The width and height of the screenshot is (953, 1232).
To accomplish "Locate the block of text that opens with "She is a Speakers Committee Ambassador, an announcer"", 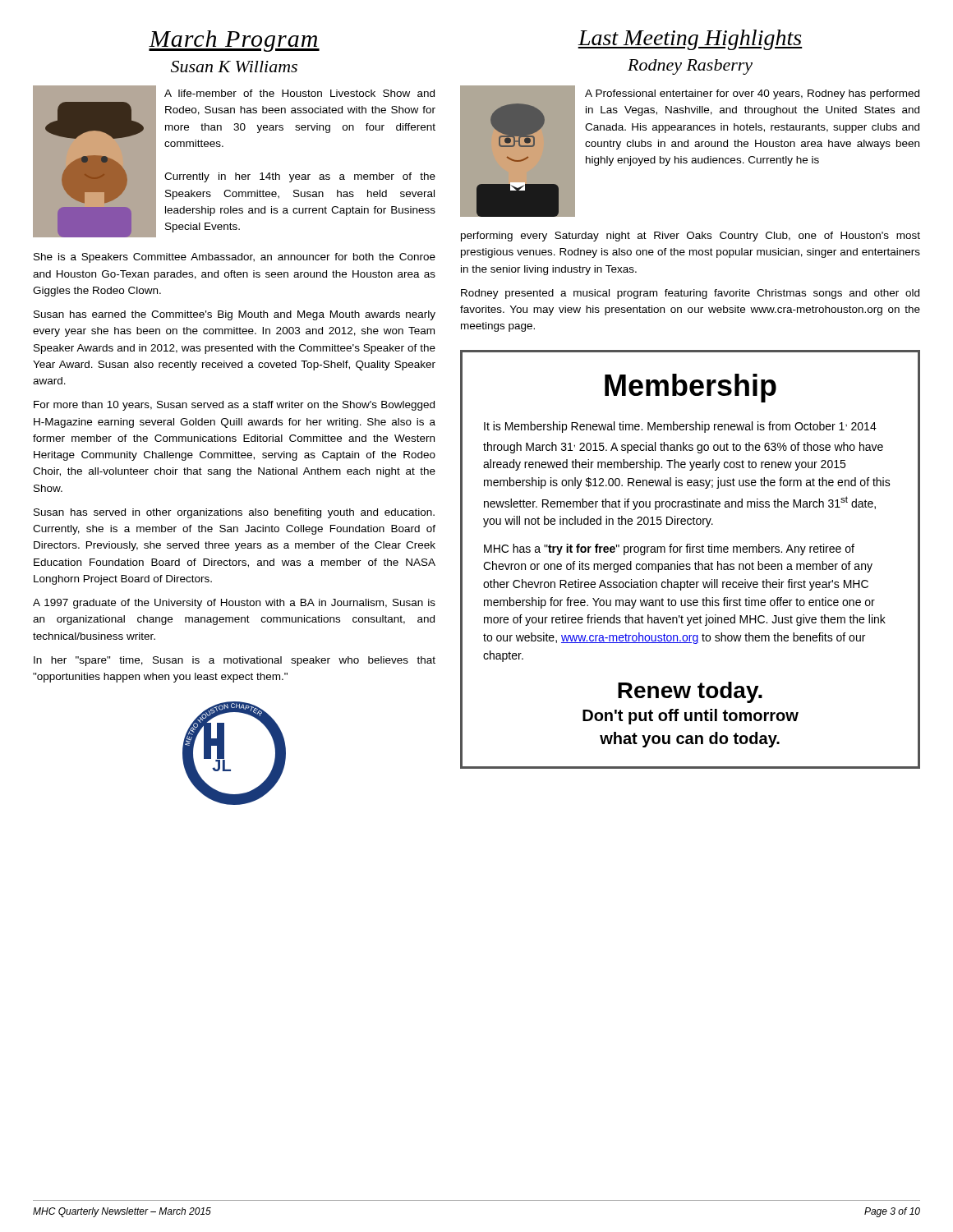I will pyautogui.click(x=234, y=274).
